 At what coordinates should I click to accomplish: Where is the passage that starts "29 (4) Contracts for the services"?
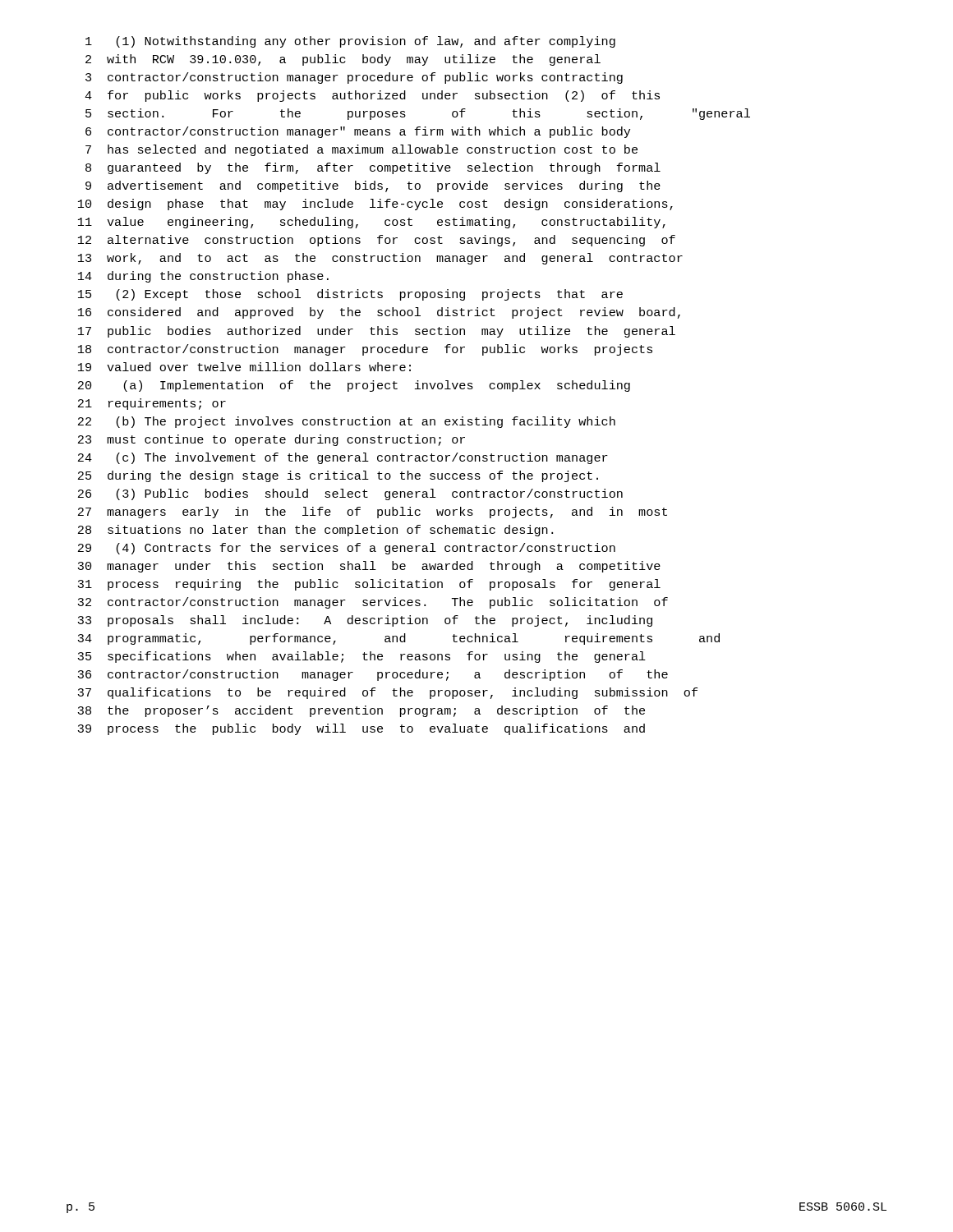(x=476, y=639)
